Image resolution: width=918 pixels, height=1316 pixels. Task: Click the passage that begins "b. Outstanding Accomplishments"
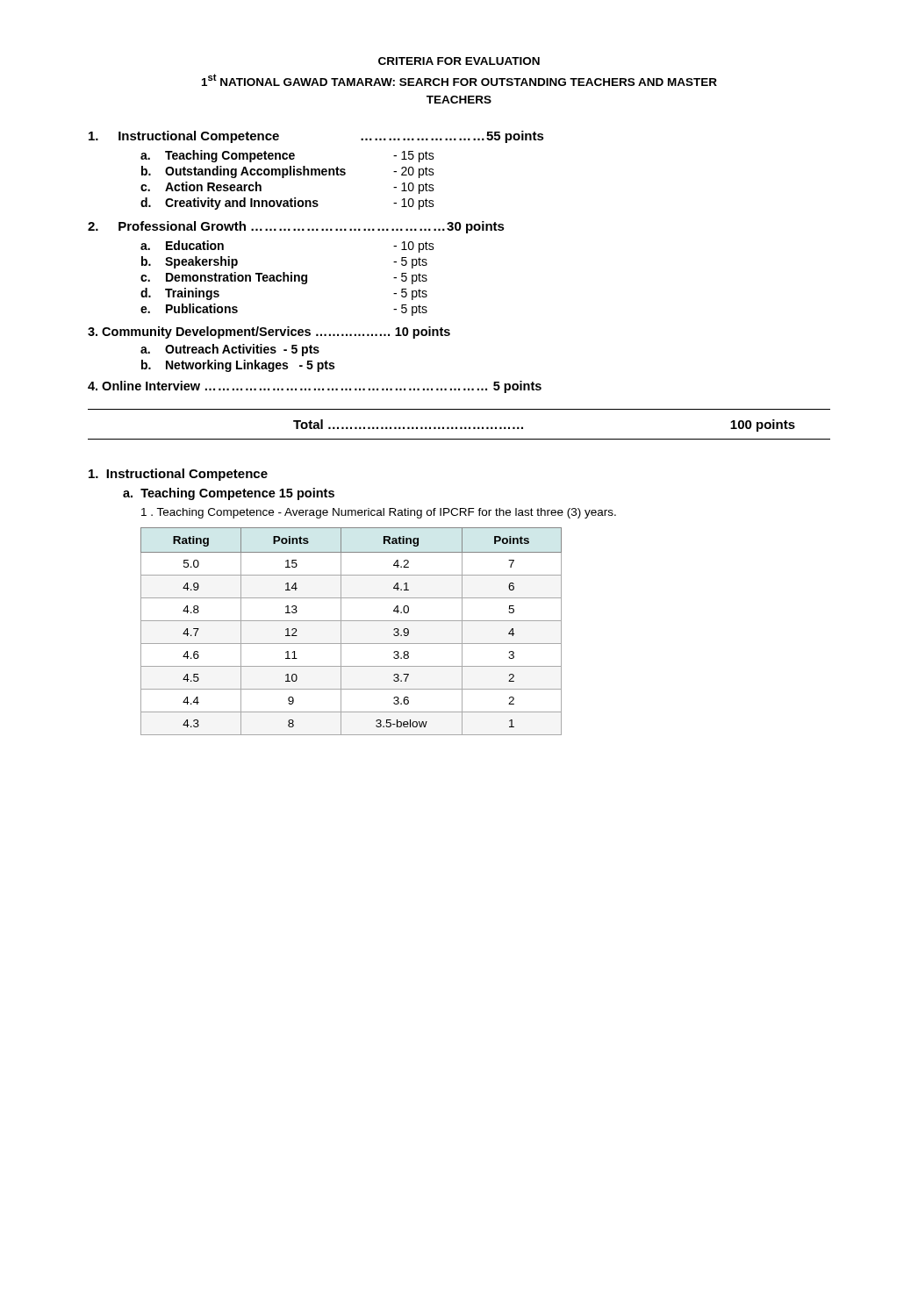(x=287, y=171)
